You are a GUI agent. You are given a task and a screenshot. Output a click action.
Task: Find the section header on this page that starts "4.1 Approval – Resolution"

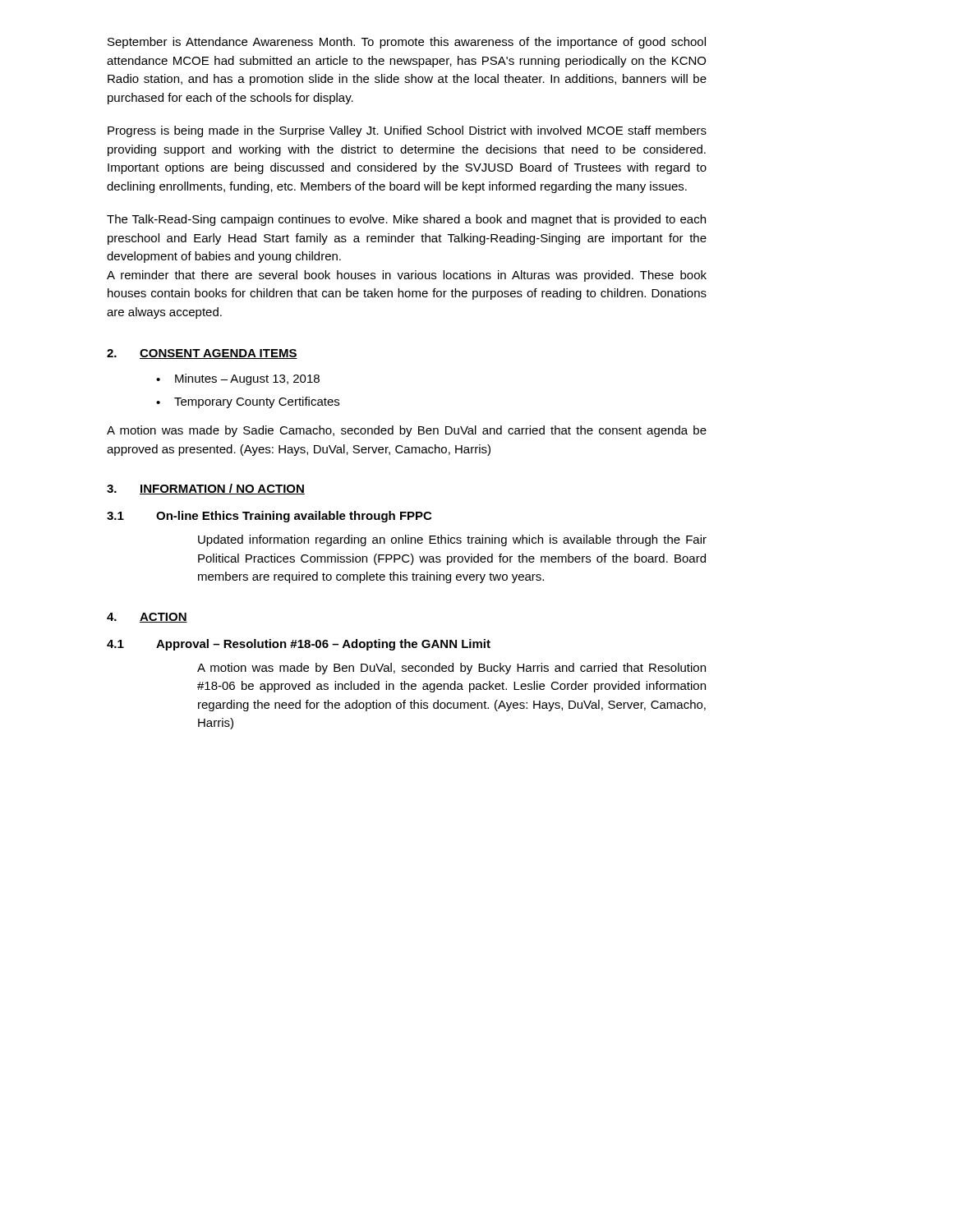click(299, 643)
